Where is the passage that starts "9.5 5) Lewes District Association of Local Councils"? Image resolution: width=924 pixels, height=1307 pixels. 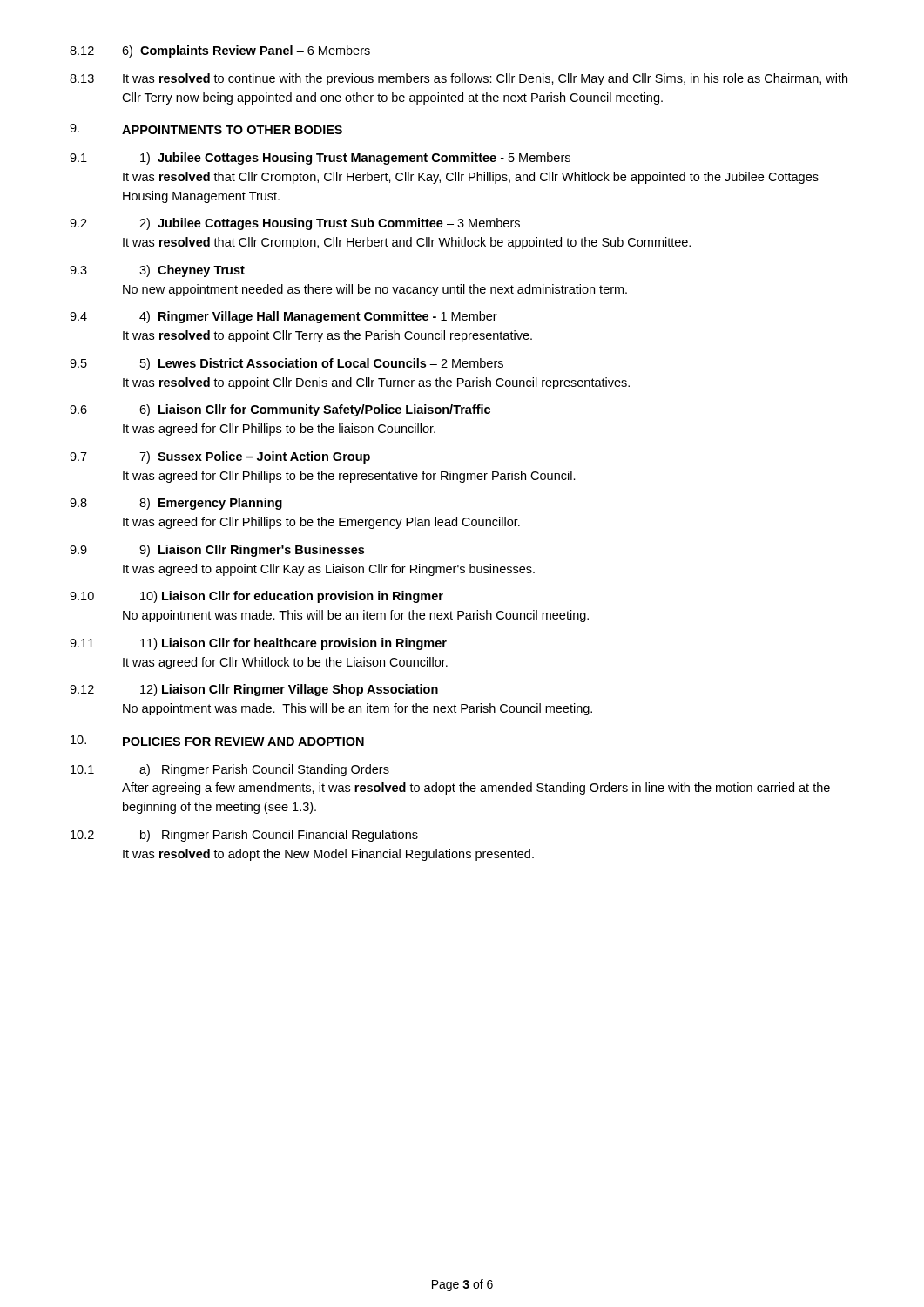[462, 373]
